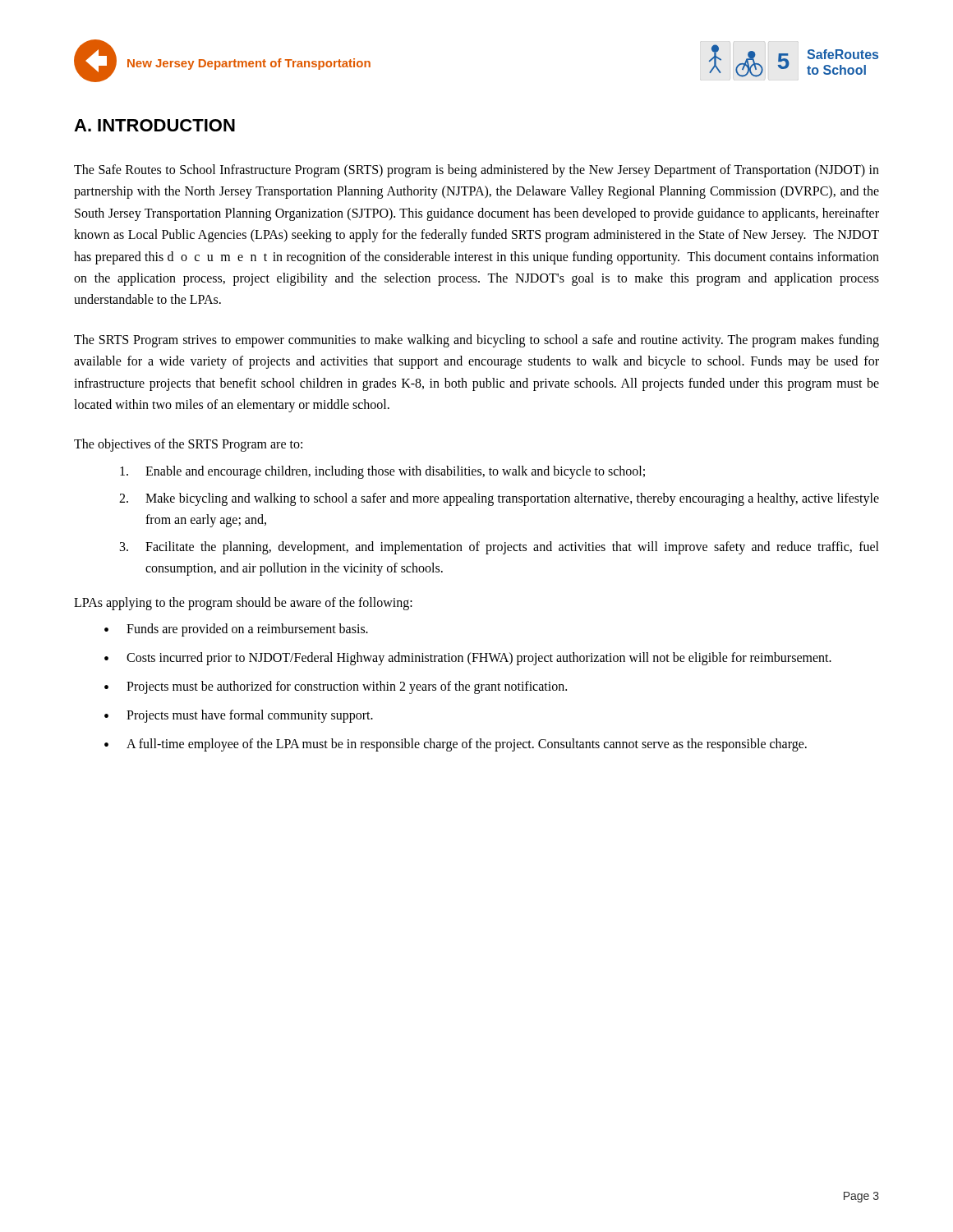This screenshot has width=953, height=1232.
Task: Click a section header
Action: click(x=155, y=125)
